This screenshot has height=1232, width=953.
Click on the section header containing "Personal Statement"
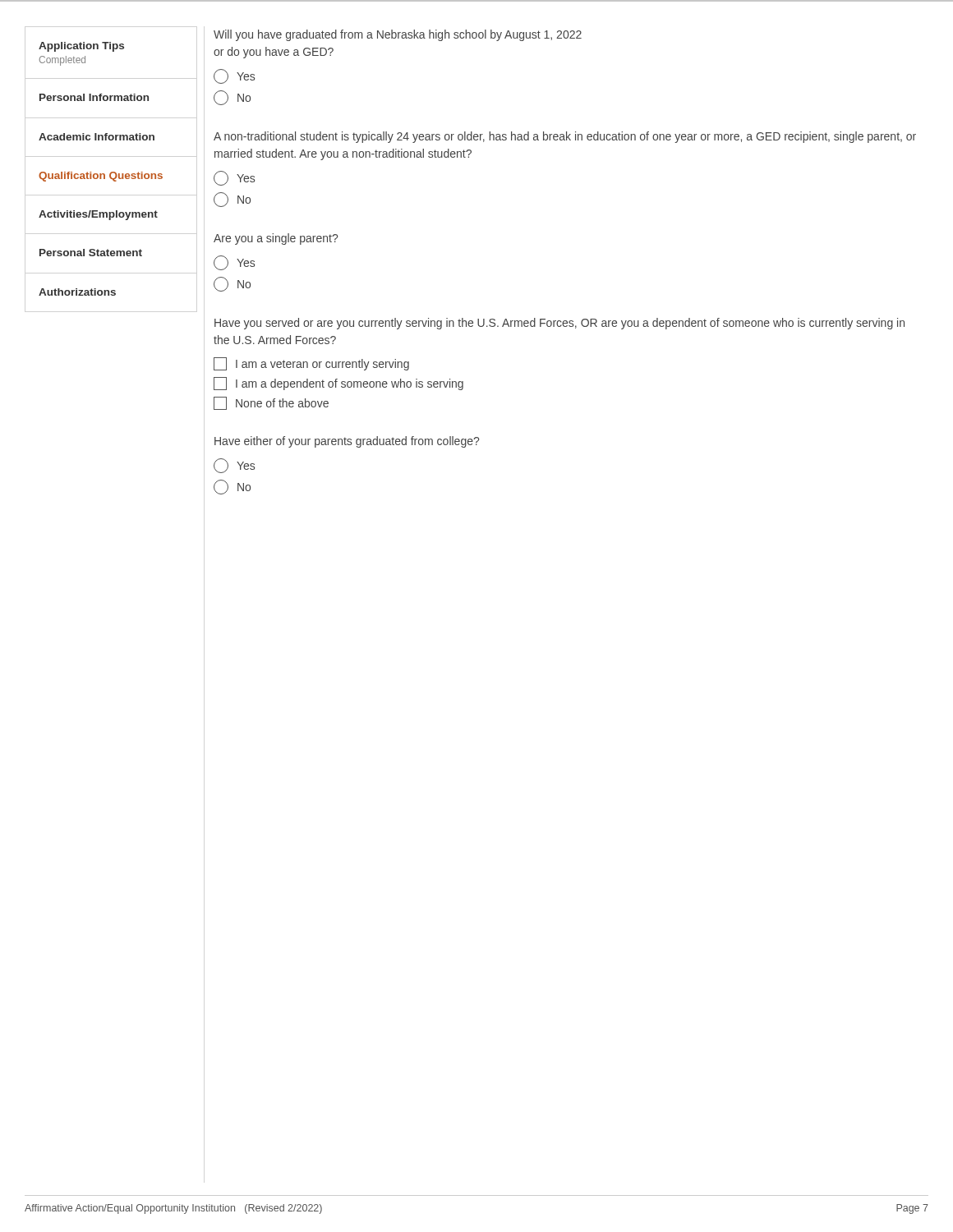pyautogui.click(x=90, y=253)
